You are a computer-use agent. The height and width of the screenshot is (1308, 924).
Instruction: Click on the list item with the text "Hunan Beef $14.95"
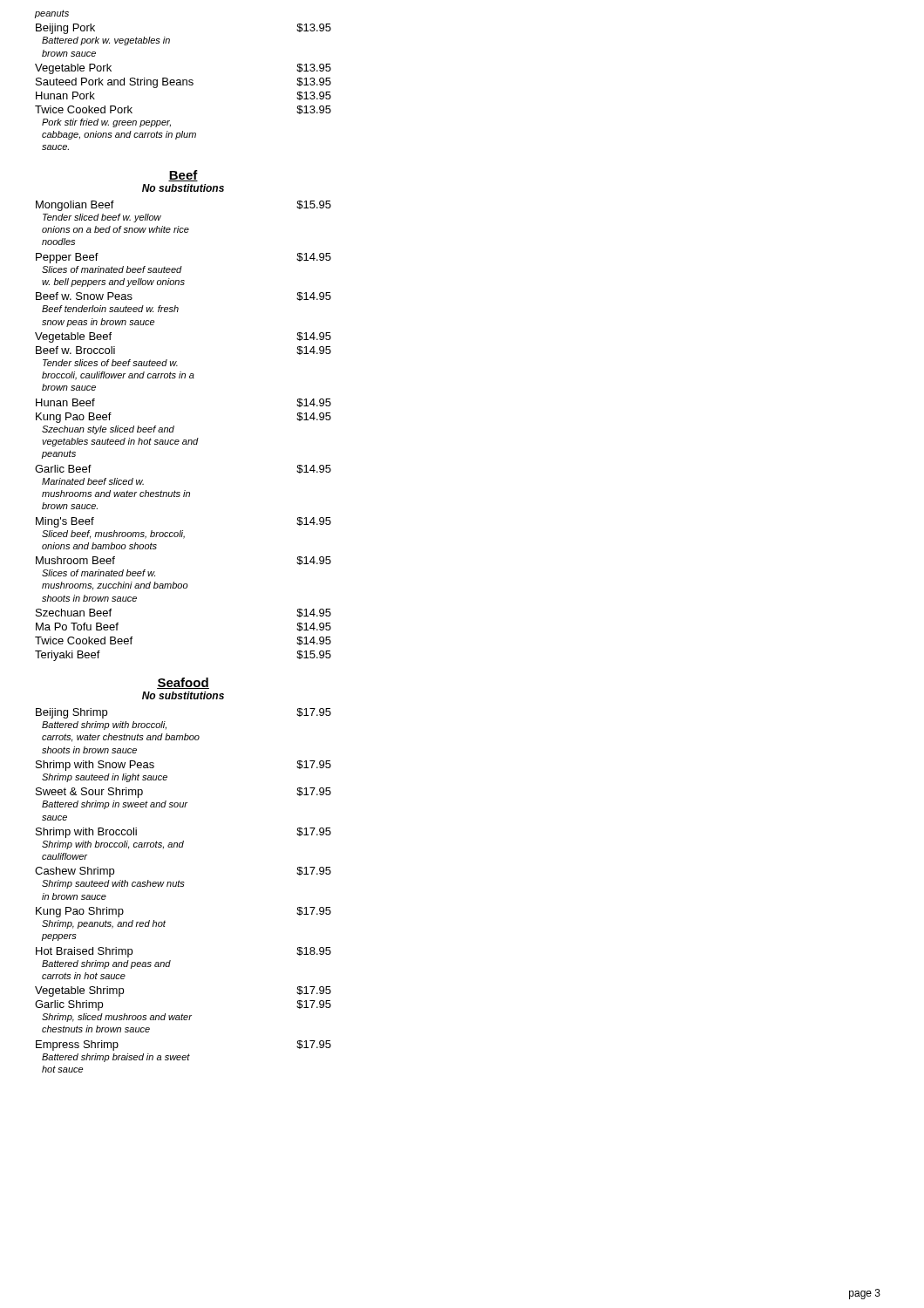pos(67,402)
